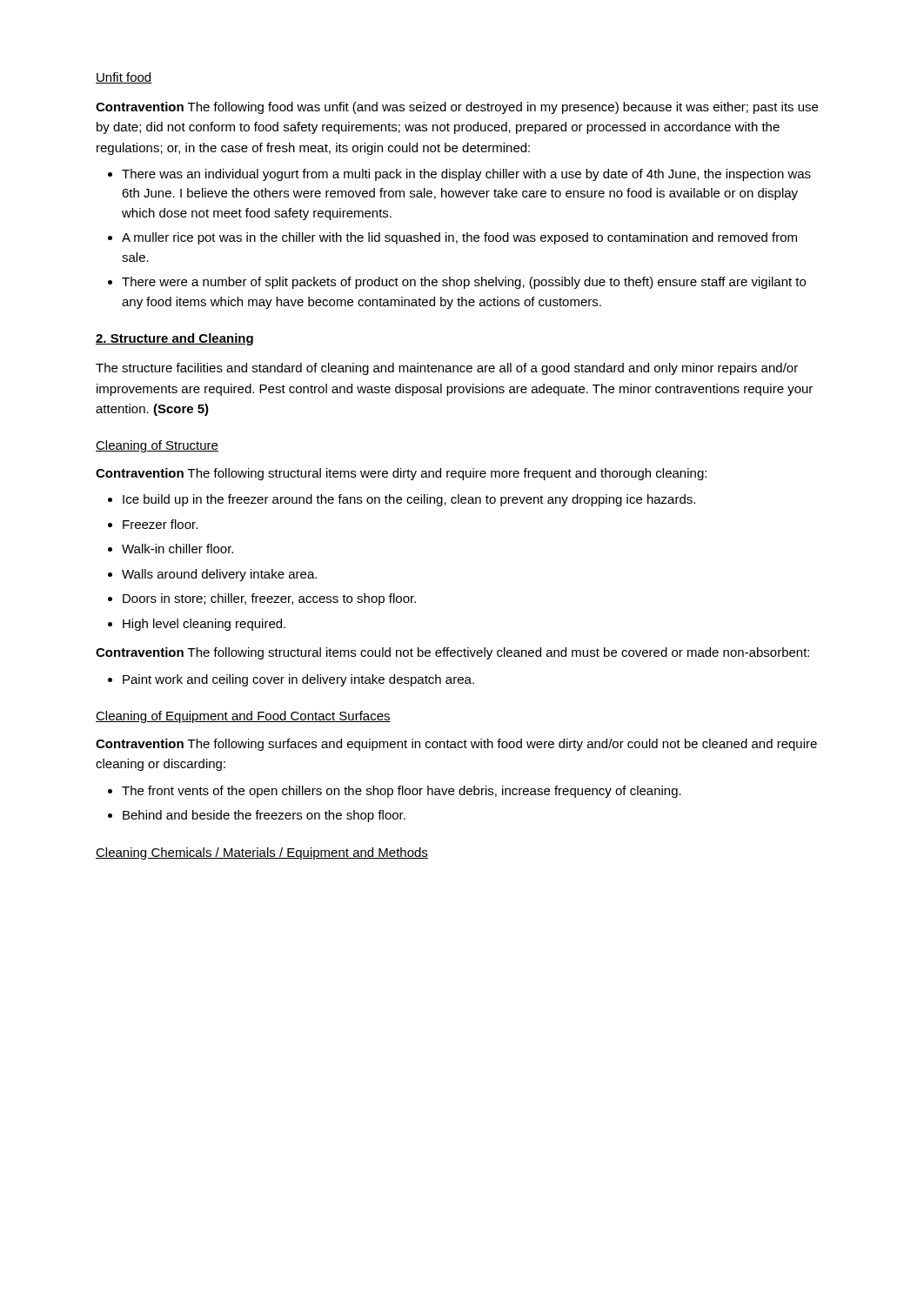This screenshot has height=1305, width=924.
Task: Find the region starting "Cleaning of Equipment and Food Contact Surfaces"
Action: [x=243, y=716]
